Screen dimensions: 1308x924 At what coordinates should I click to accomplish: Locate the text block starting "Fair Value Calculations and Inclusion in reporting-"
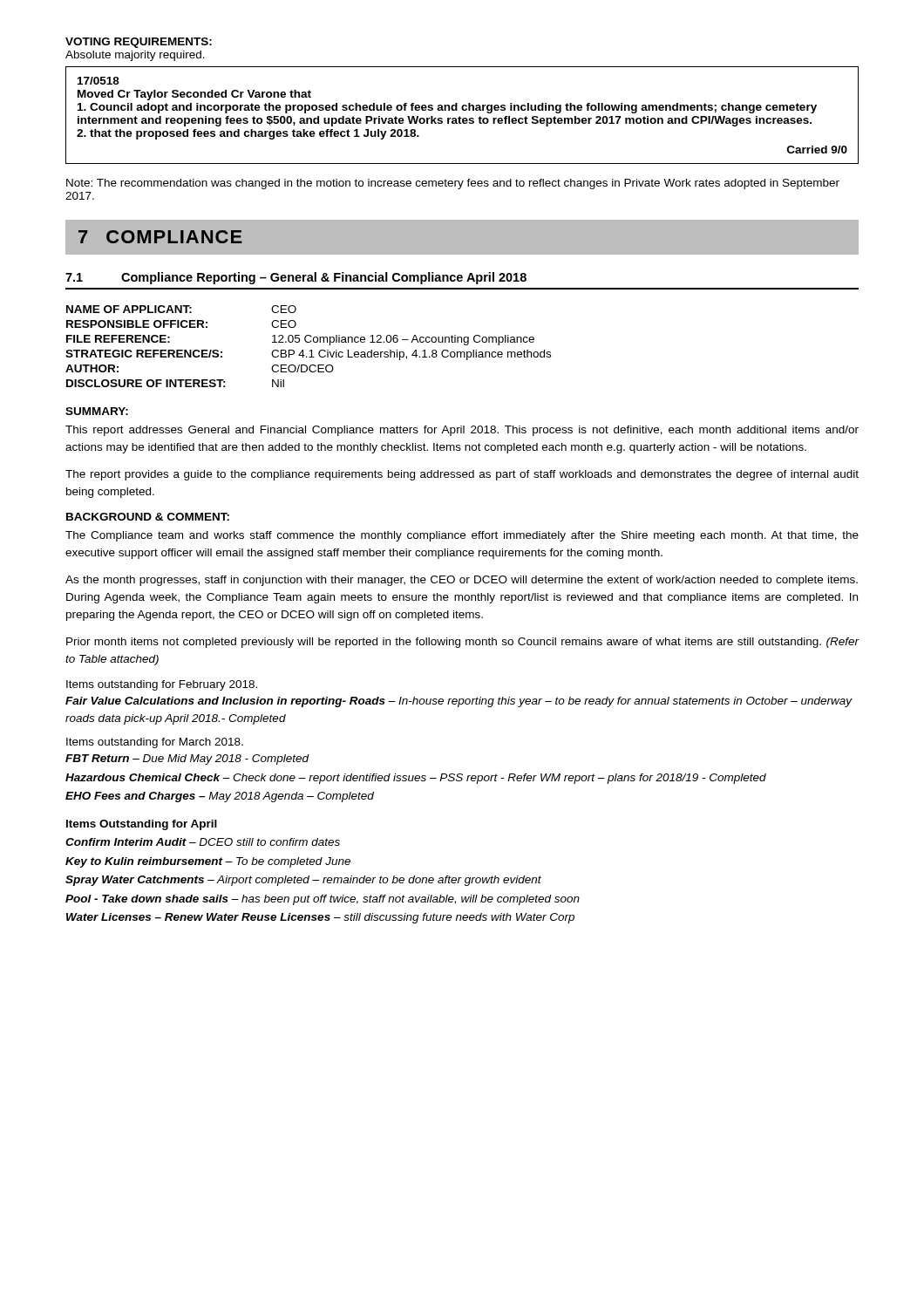459,709
